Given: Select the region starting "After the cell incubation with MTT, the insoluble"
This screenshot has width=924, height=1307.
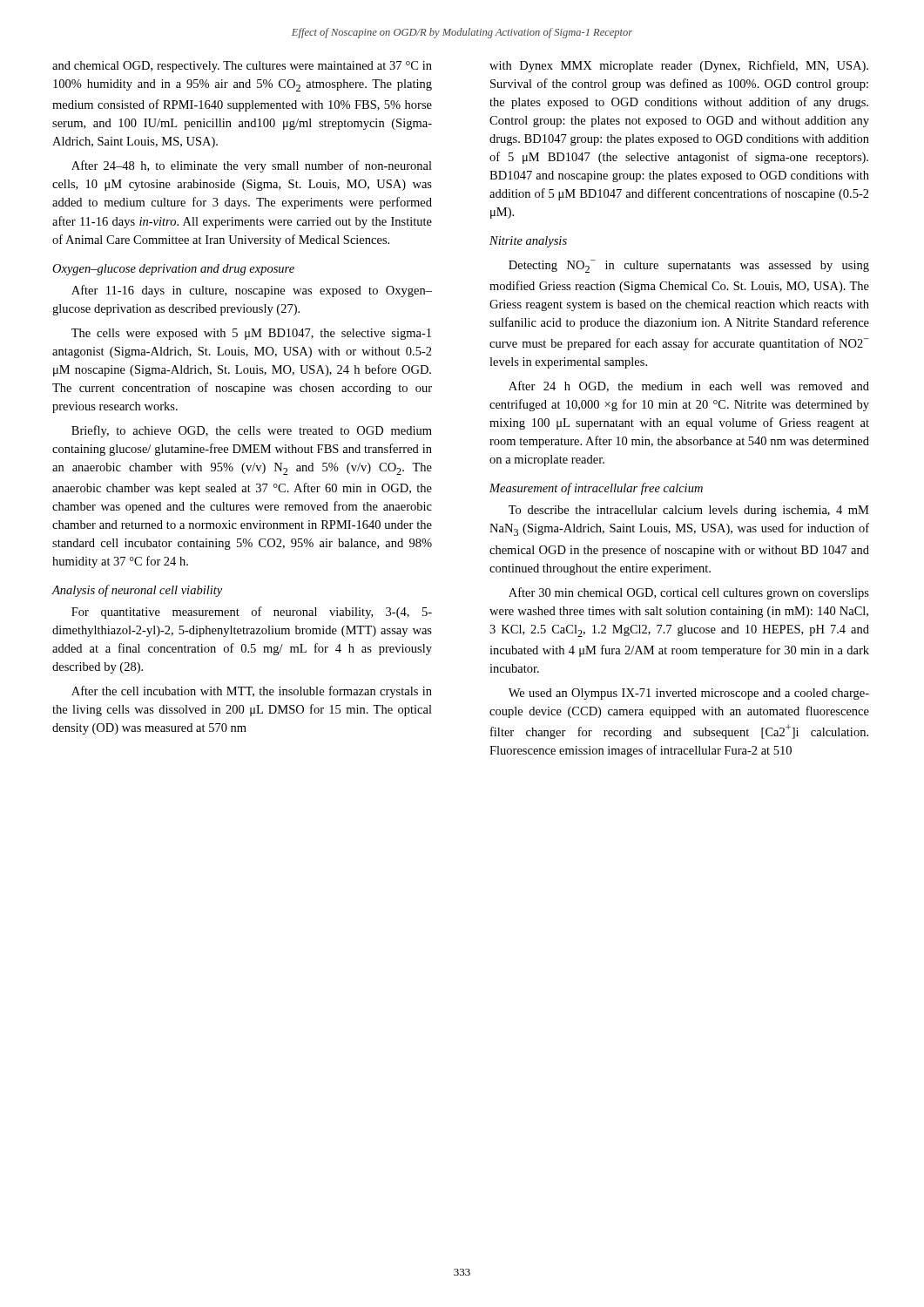Looking at the screenshot, I should 242,710.
